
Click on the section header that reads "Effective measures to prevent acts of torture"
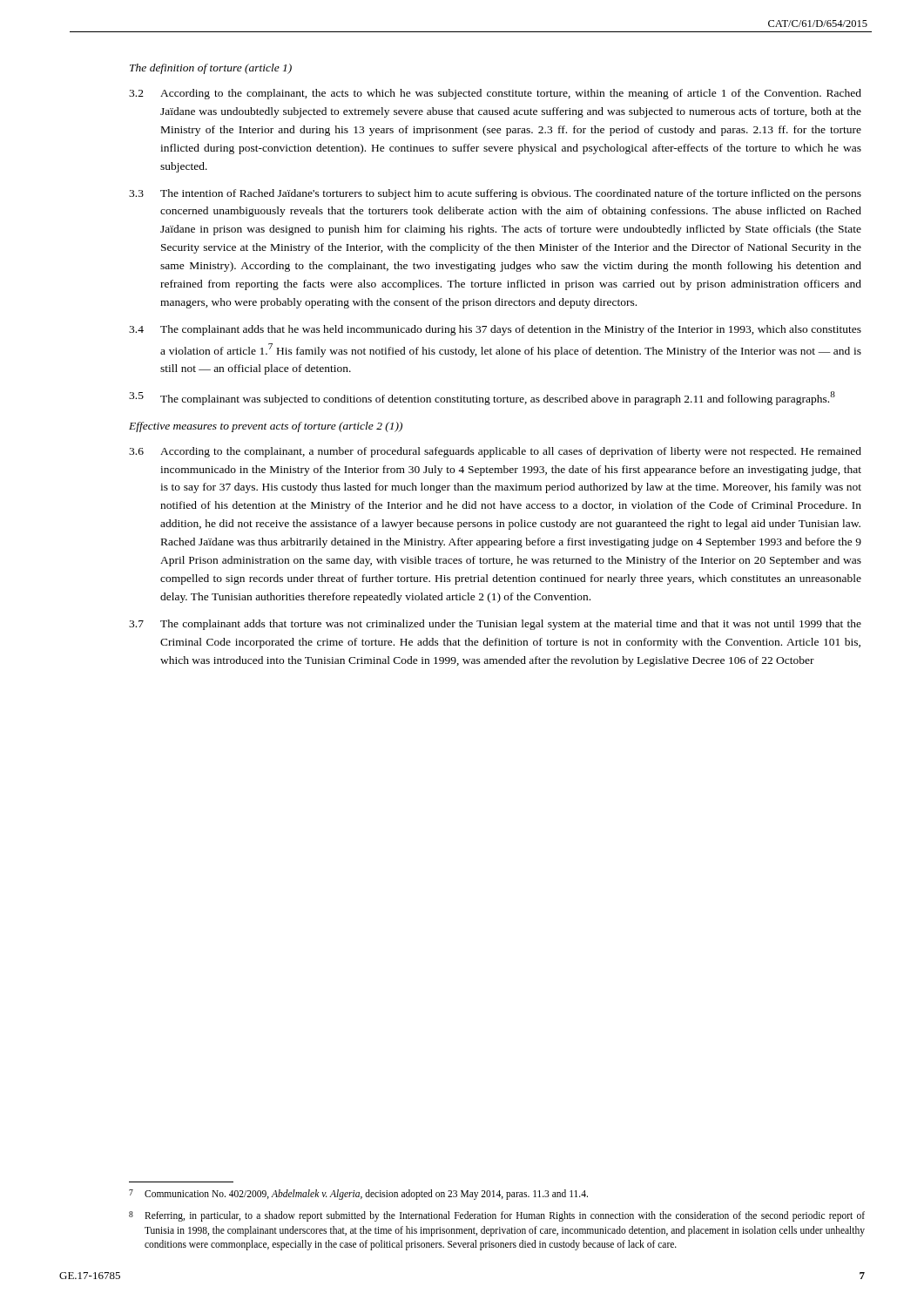click(266, 425)
